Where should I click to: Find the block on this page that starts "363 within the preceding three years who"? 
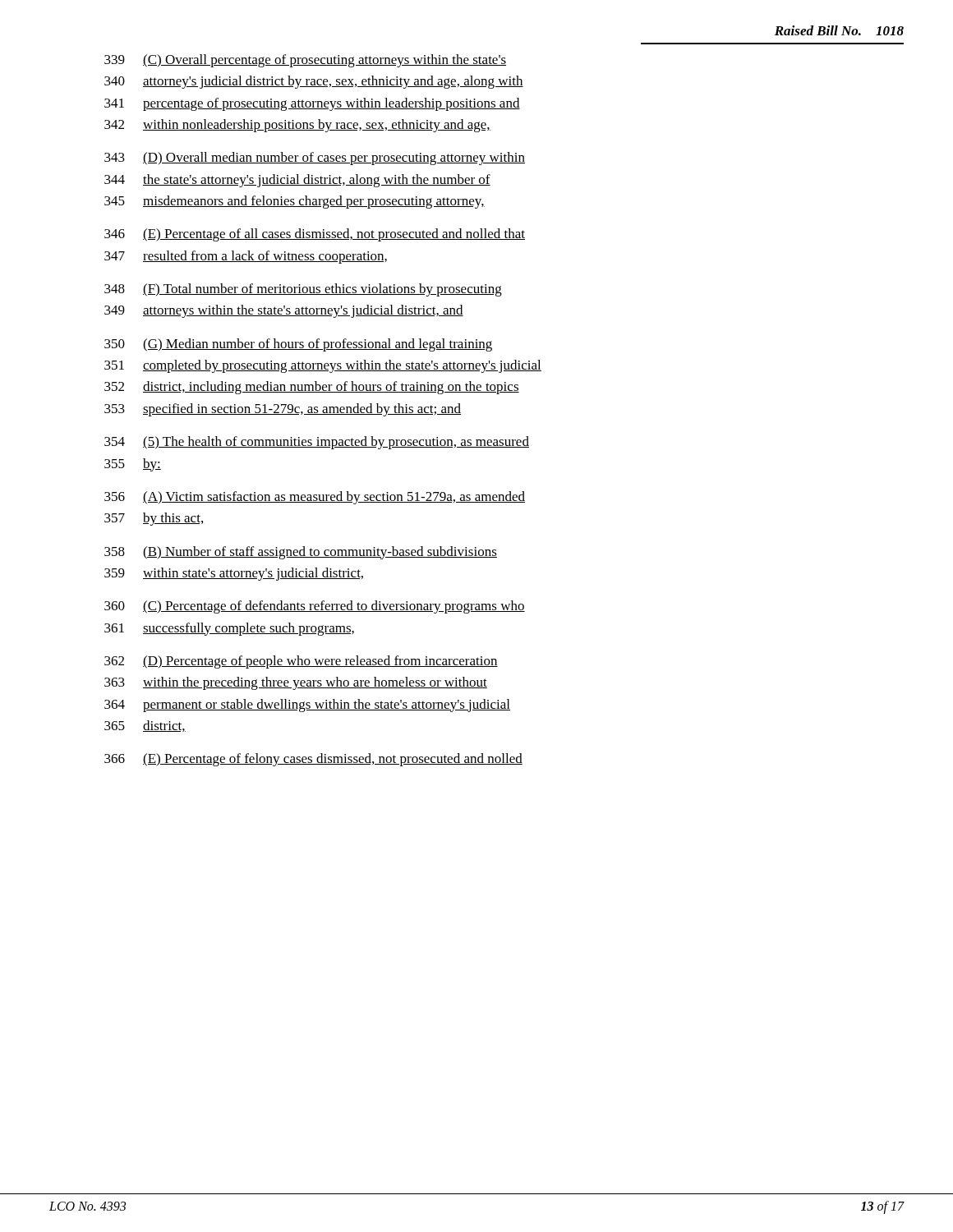coord(285,683)
